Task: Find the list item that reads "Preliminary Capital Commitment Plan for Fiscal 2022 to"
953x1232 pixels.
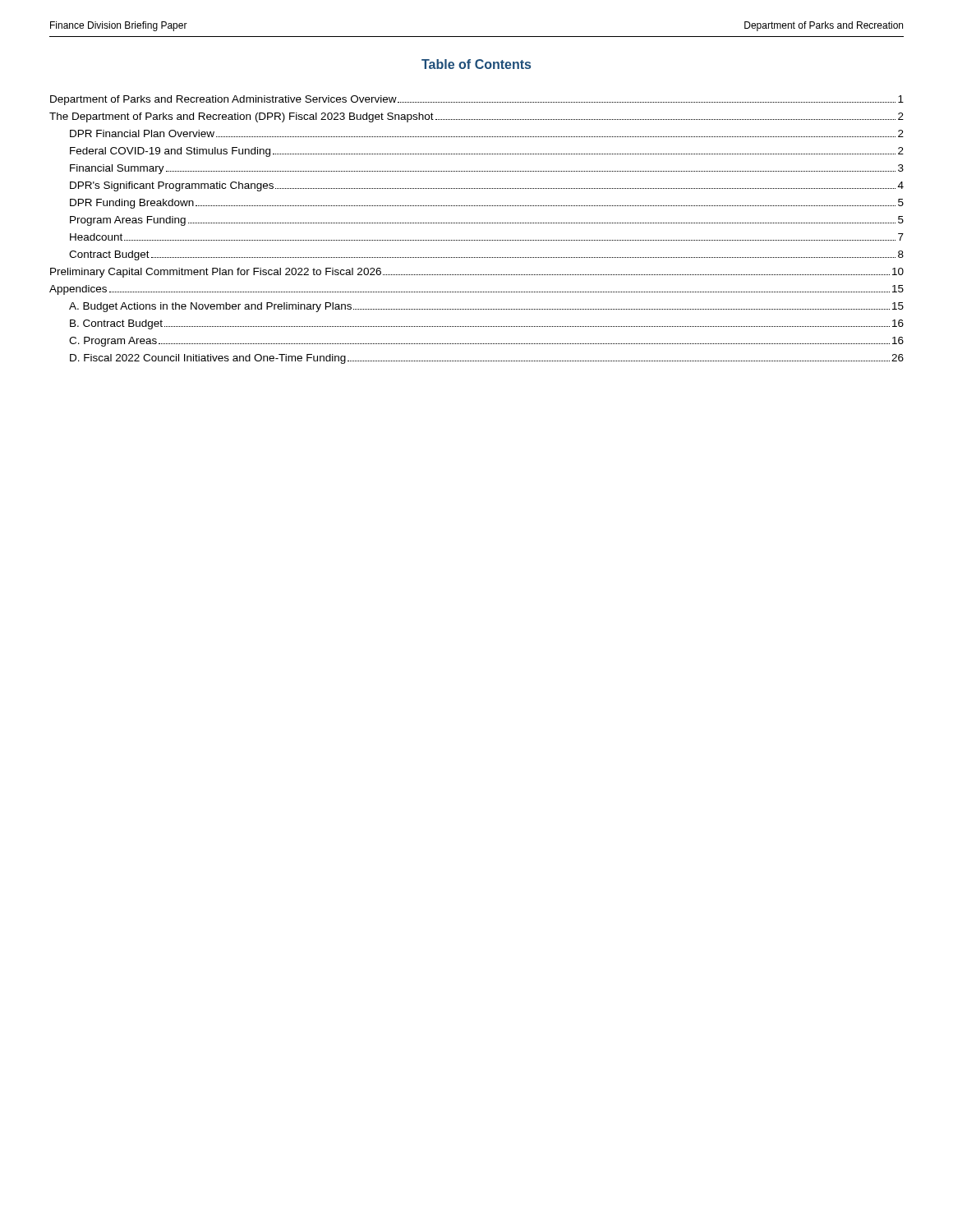Action: tap(476, 271)
